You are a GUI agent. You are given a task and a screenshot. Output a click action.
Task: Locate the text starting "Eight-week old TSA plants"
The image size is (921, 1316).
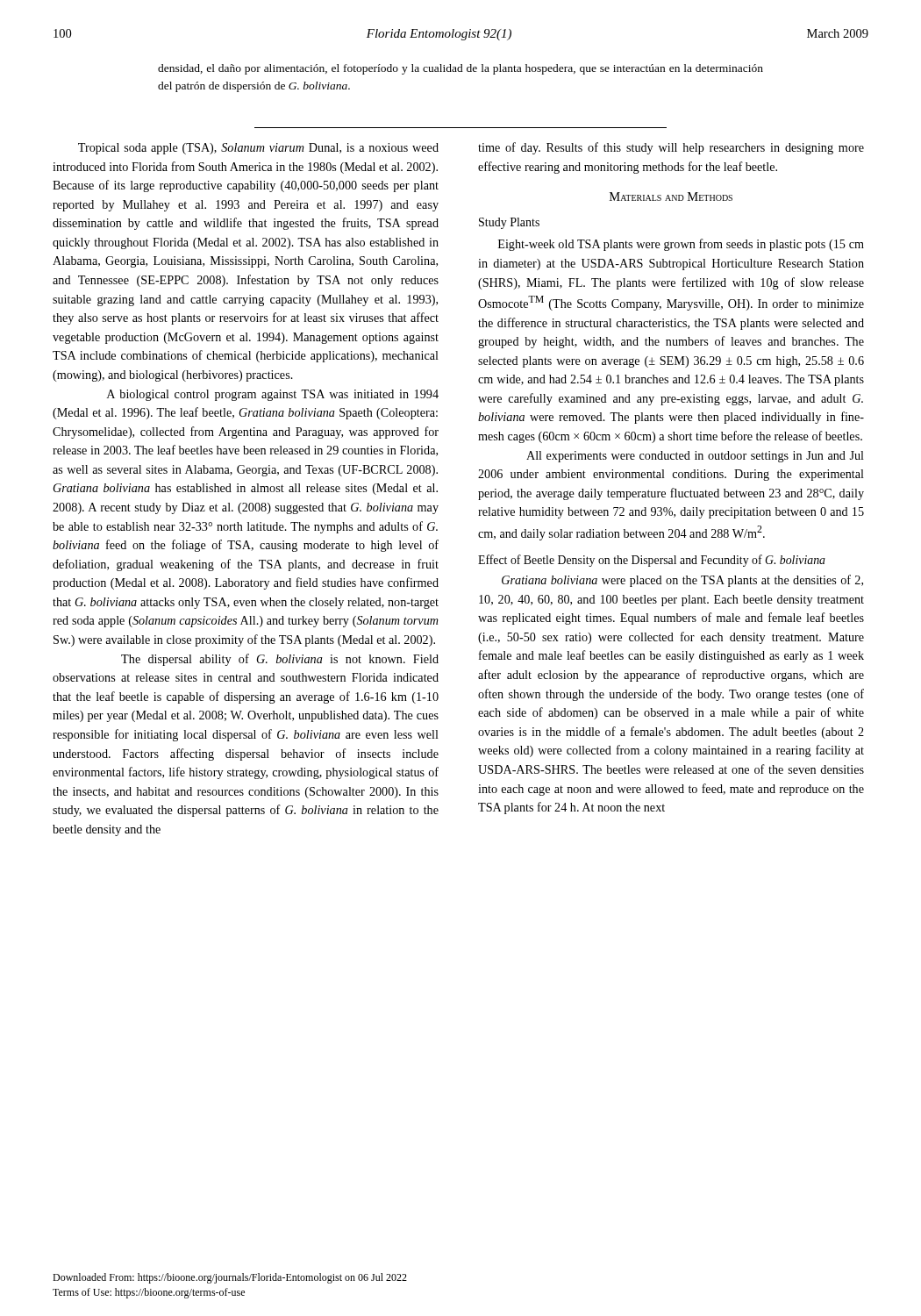click(671, 341)
